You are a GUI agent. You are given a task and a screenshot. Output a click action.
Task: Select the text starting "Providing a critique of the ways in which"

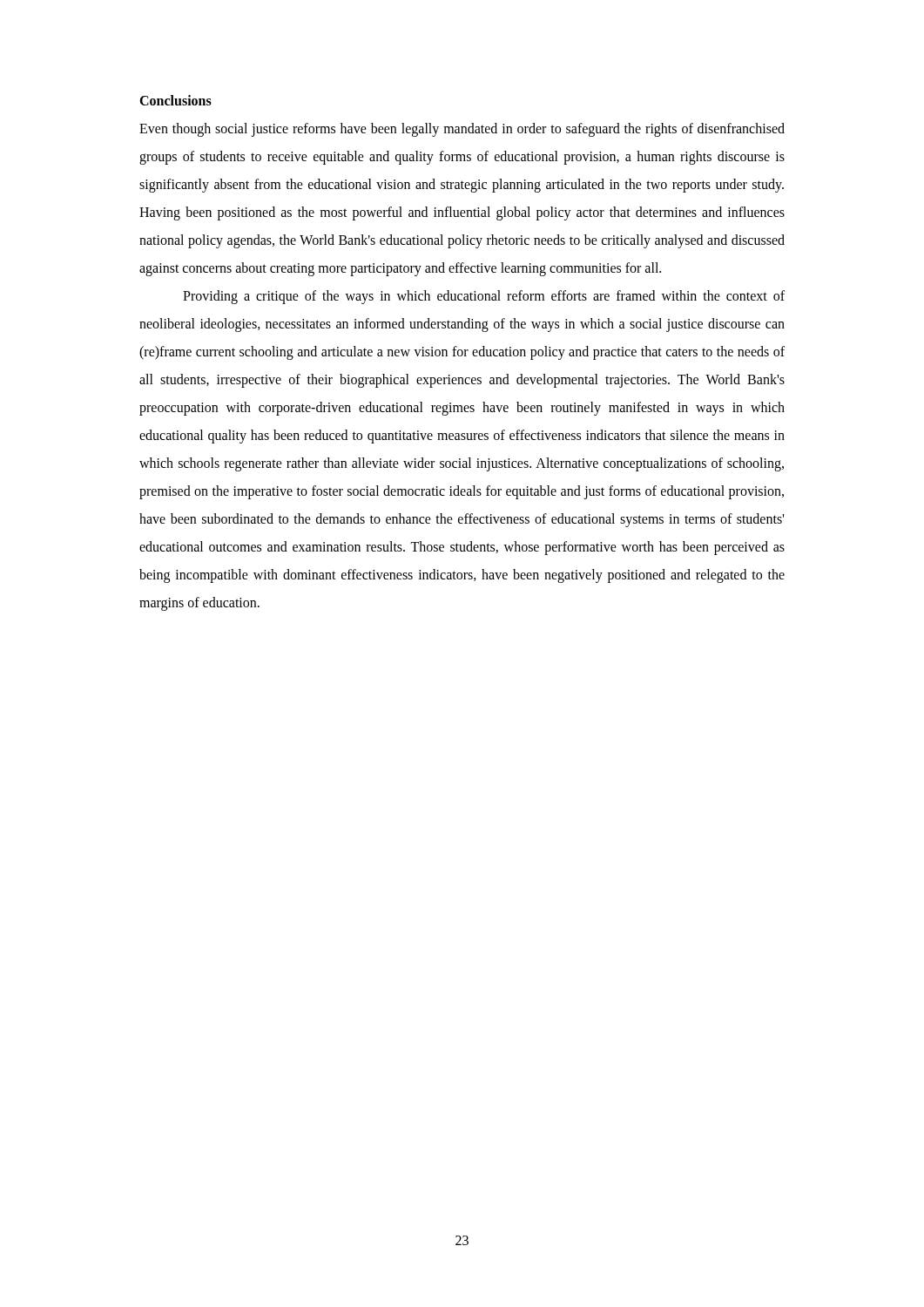tap(462, 449)
